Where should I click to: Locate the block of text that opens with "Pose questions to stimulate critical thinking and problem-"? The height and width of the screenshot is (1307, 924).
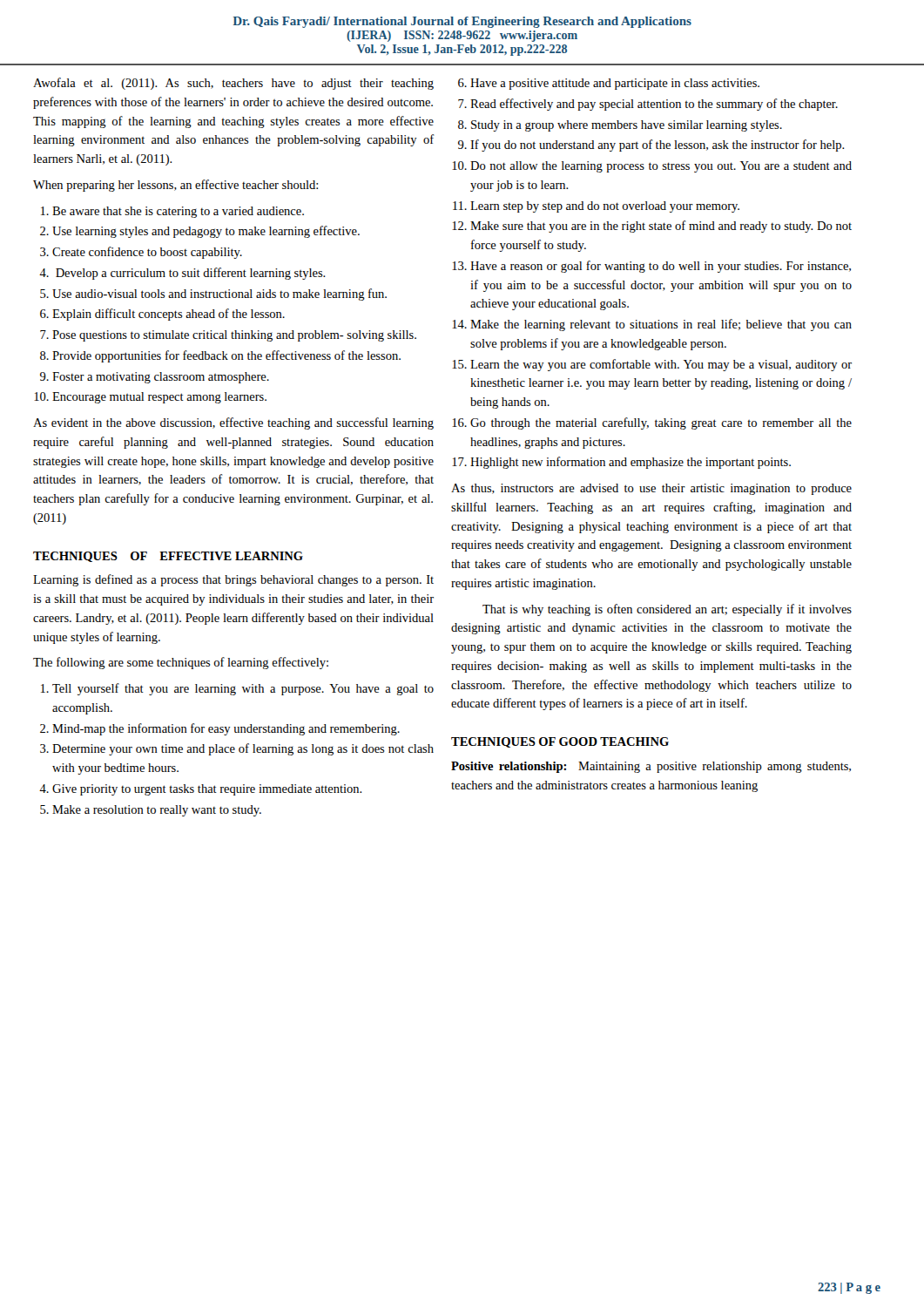235,335
